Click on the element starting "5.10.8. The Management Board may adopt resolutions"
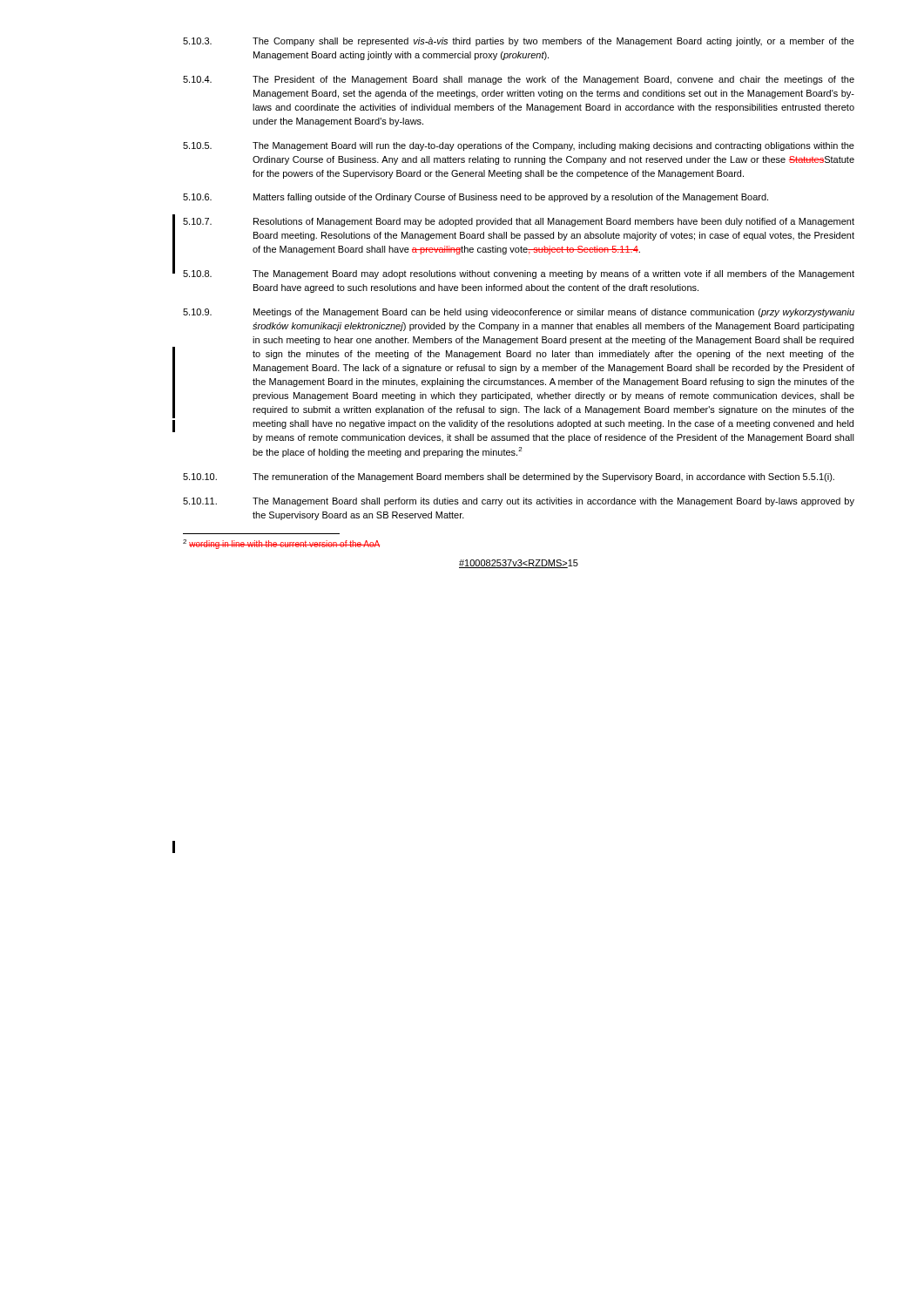Image resolution: width=924 pixels, height=1307 pixels. point(519,282)
